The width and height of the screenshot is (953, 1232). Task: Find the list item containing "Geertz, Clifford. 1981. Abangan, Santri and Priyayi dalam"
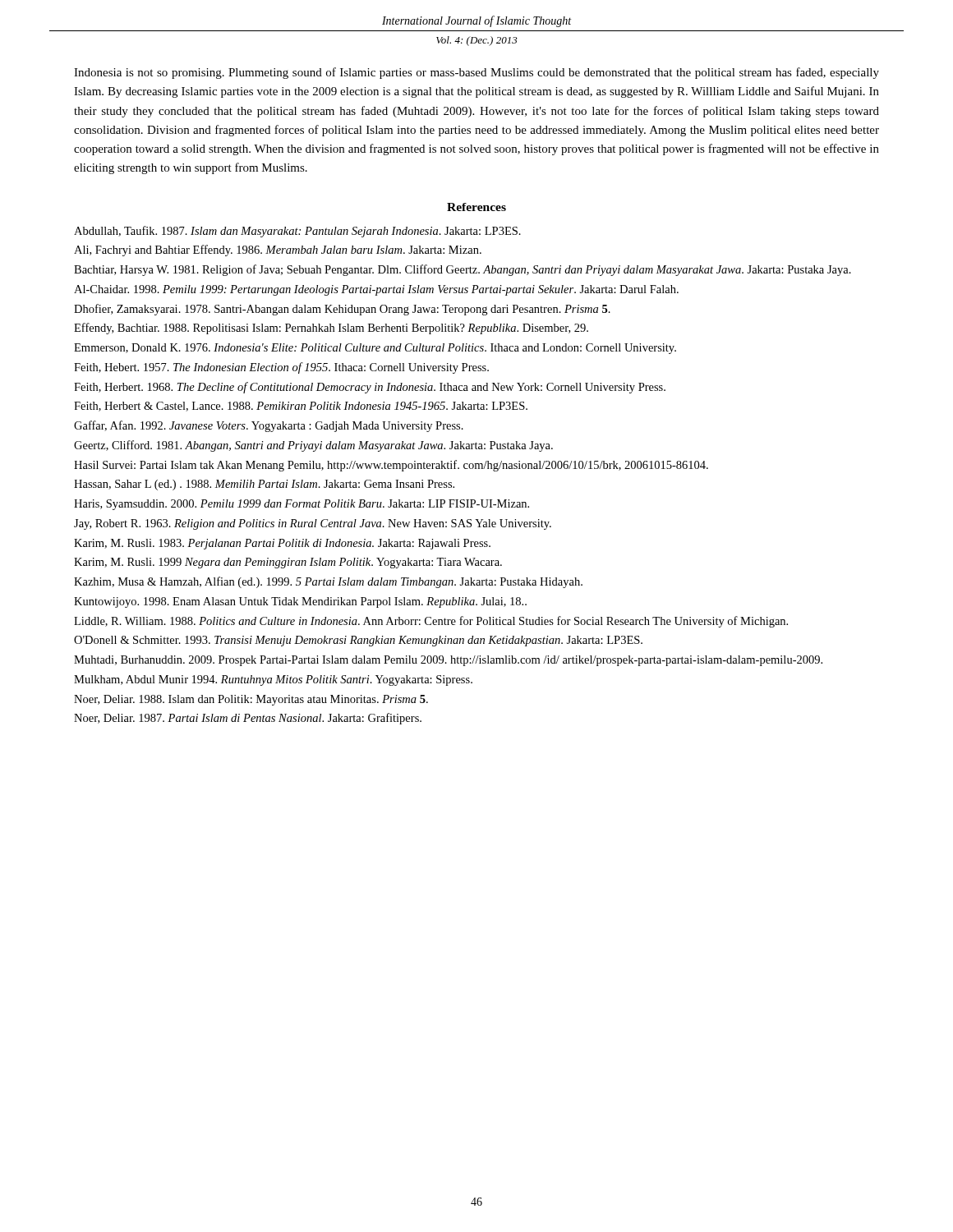tap(314, 445)
